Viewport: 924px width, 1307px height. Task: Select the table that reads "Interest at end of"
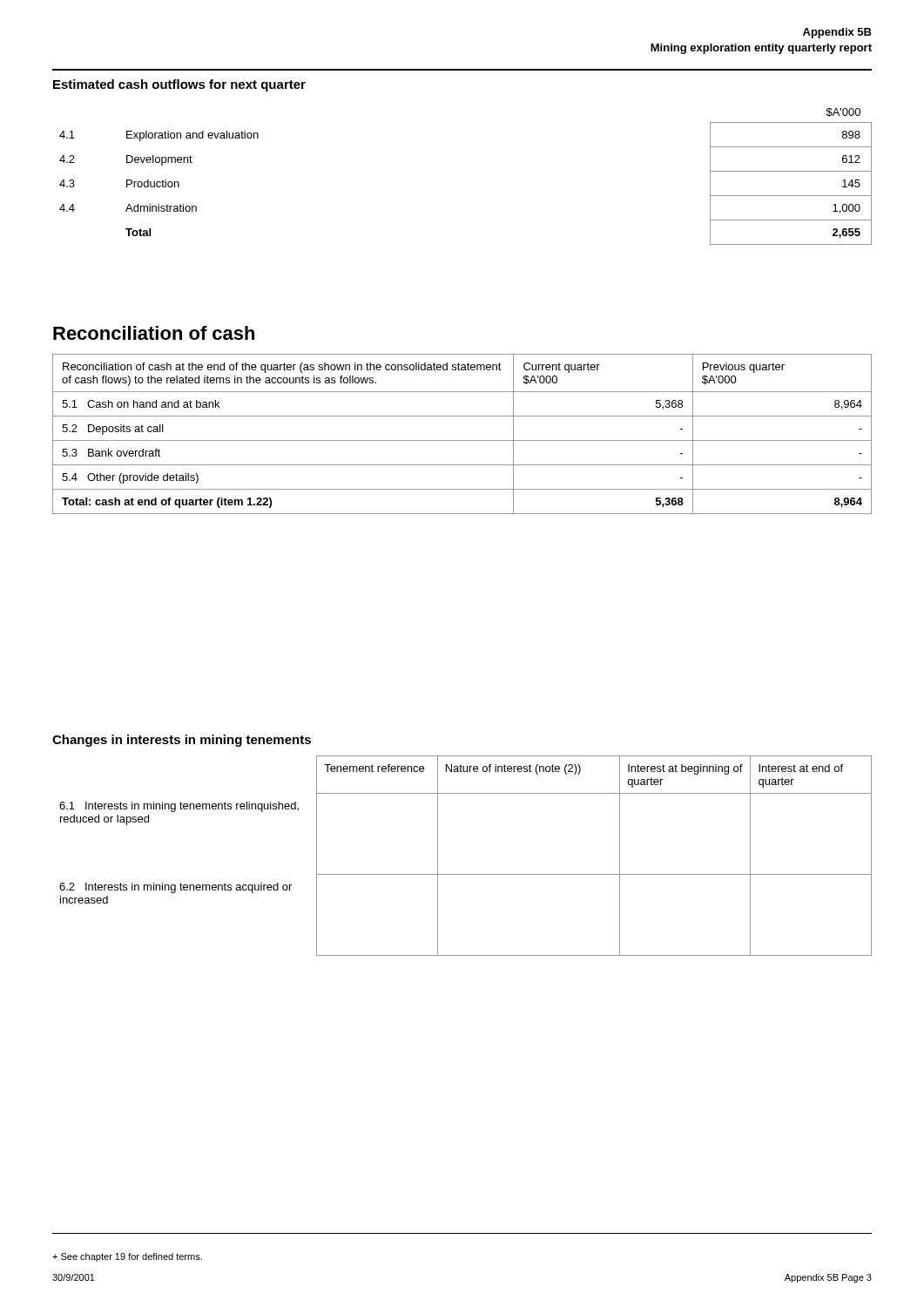click(462, 856)
